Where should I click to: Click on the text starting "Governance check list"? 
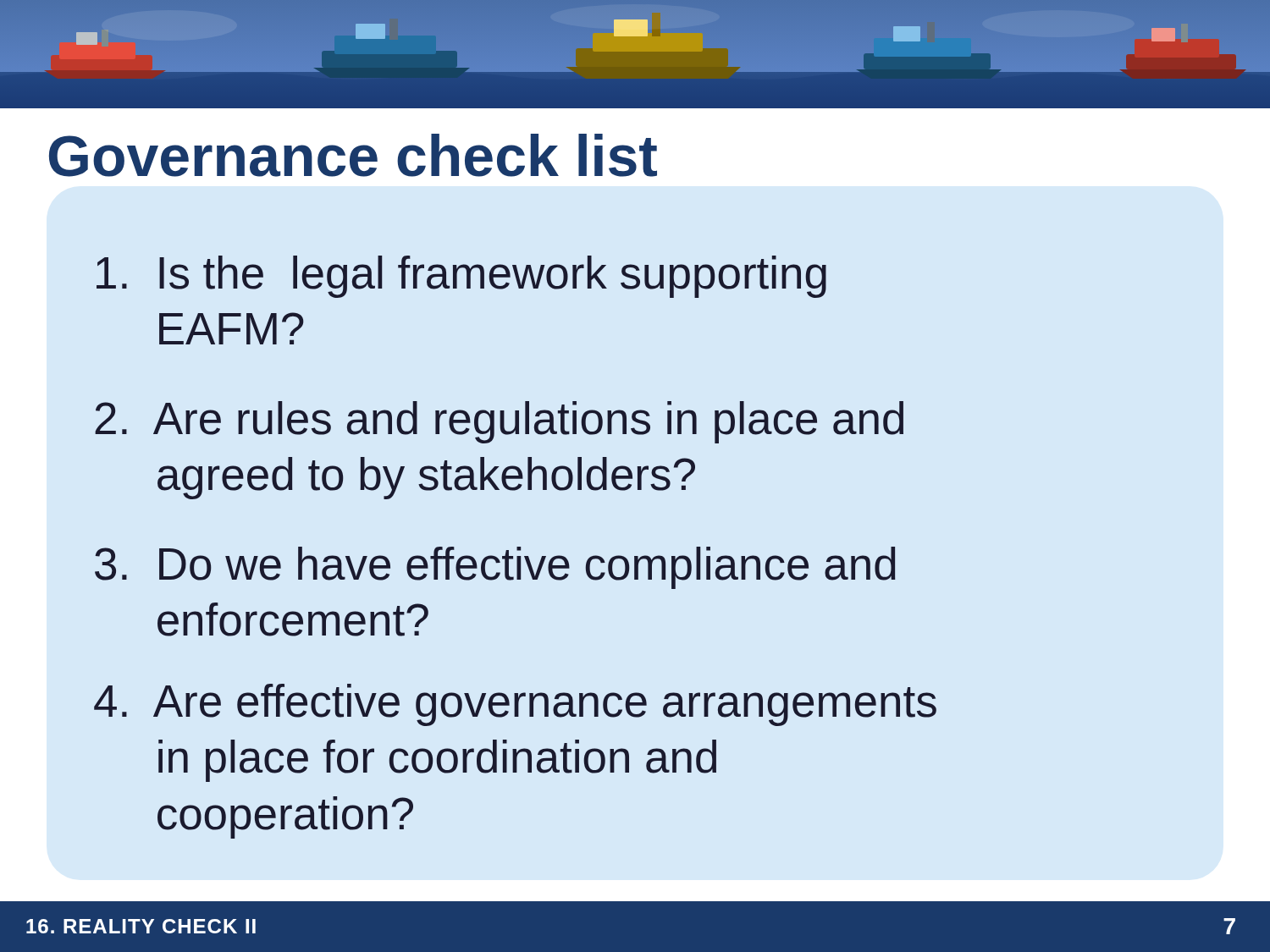click(352, 156)
